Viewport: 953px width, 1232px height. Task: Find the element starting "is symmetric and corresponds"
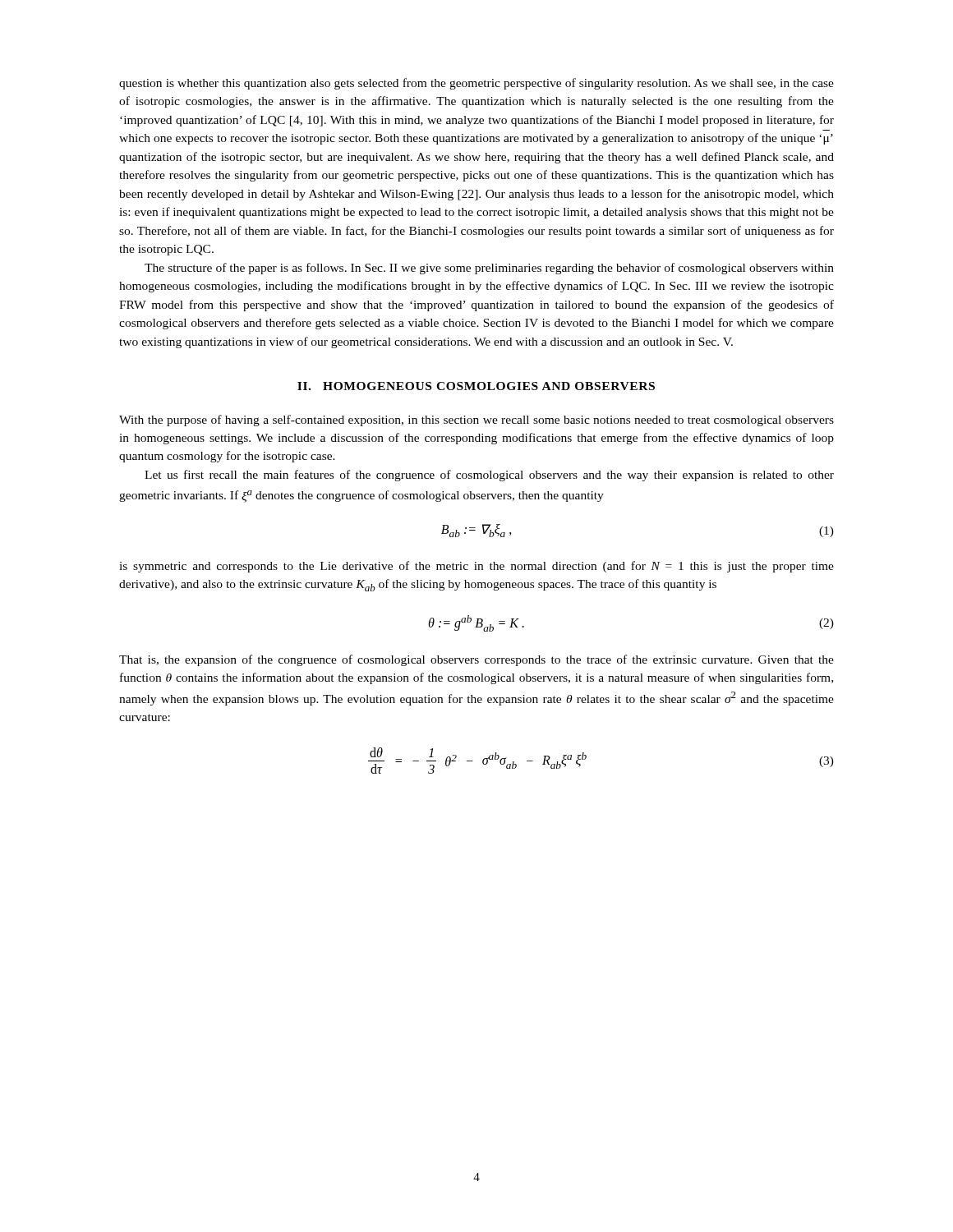476,576
